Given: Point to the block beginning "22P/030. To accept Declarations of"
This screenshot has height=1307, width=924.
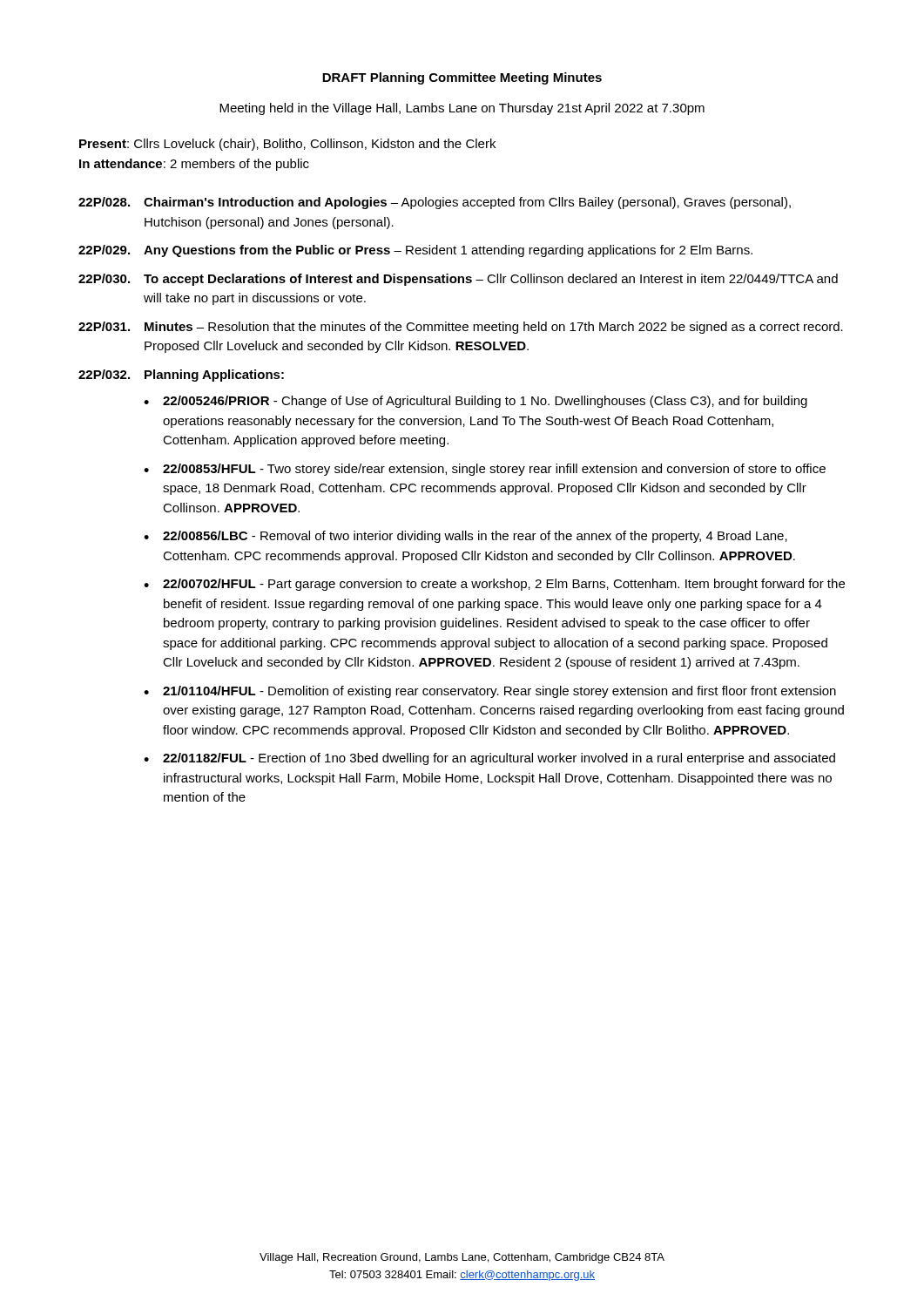Looking at the screenshot, I should pos(462,288).
